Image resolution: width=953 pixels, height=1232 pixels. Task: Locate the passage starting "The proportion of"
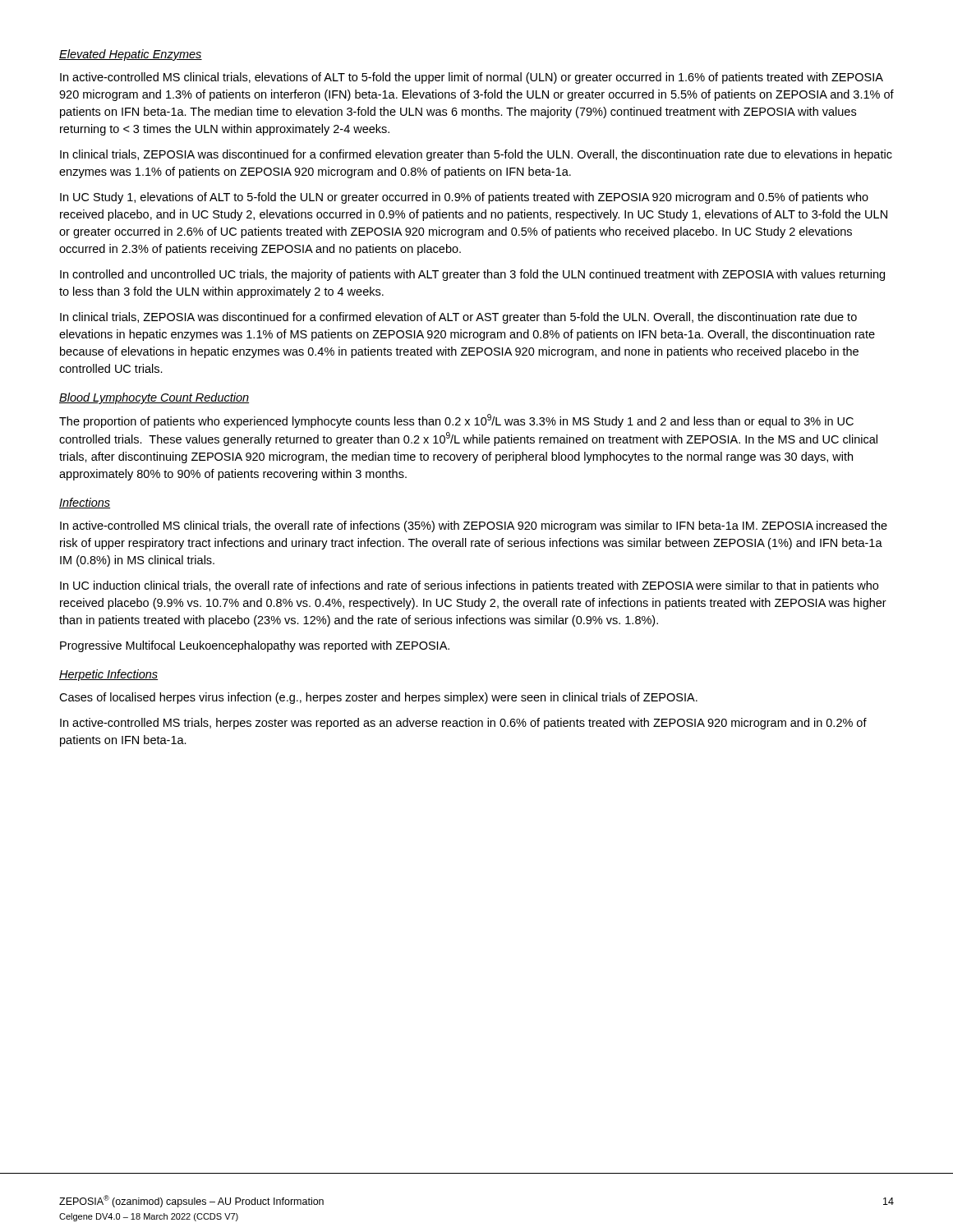[469, 447]
